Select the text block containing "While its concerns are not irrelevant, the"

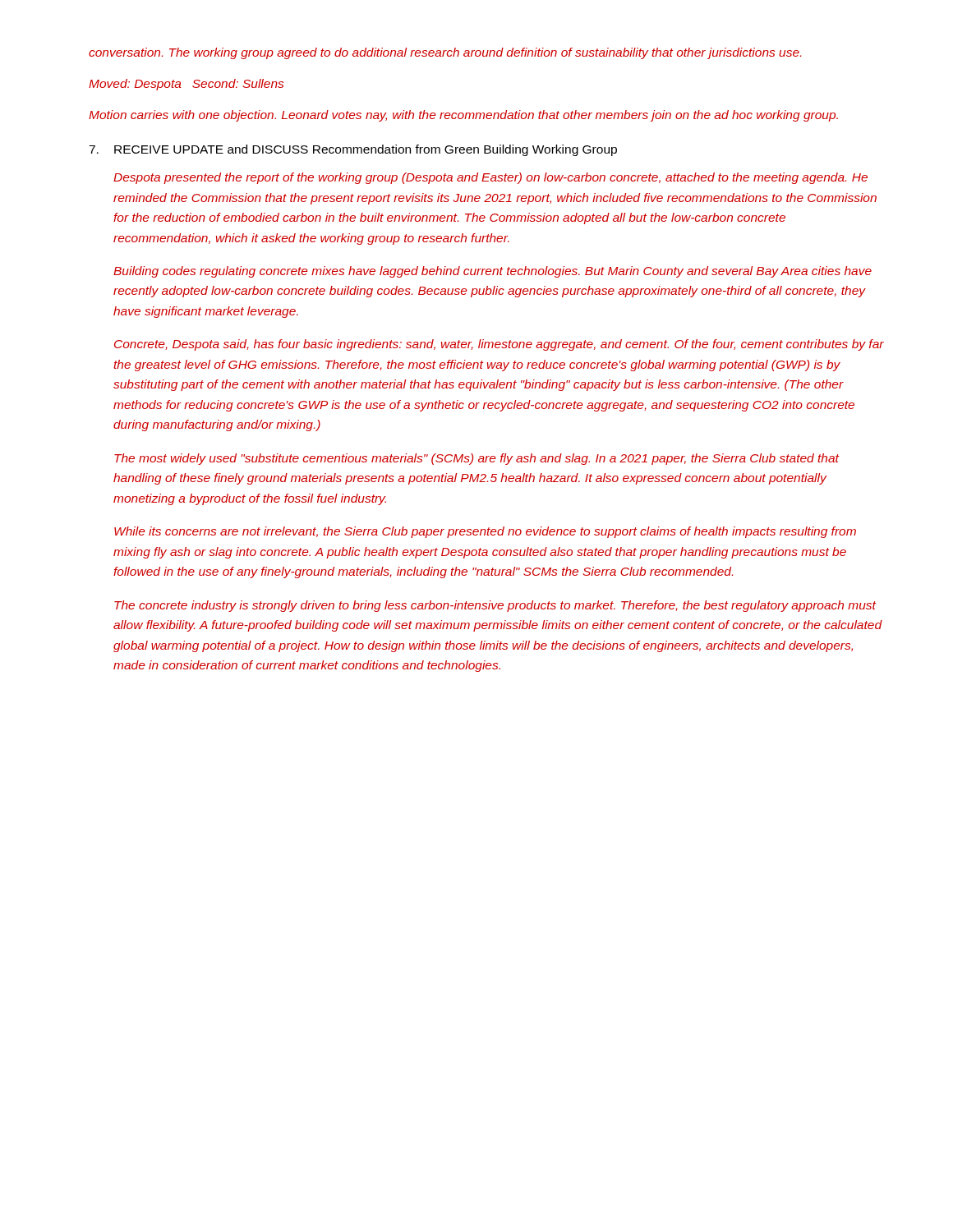coord(485,551)
